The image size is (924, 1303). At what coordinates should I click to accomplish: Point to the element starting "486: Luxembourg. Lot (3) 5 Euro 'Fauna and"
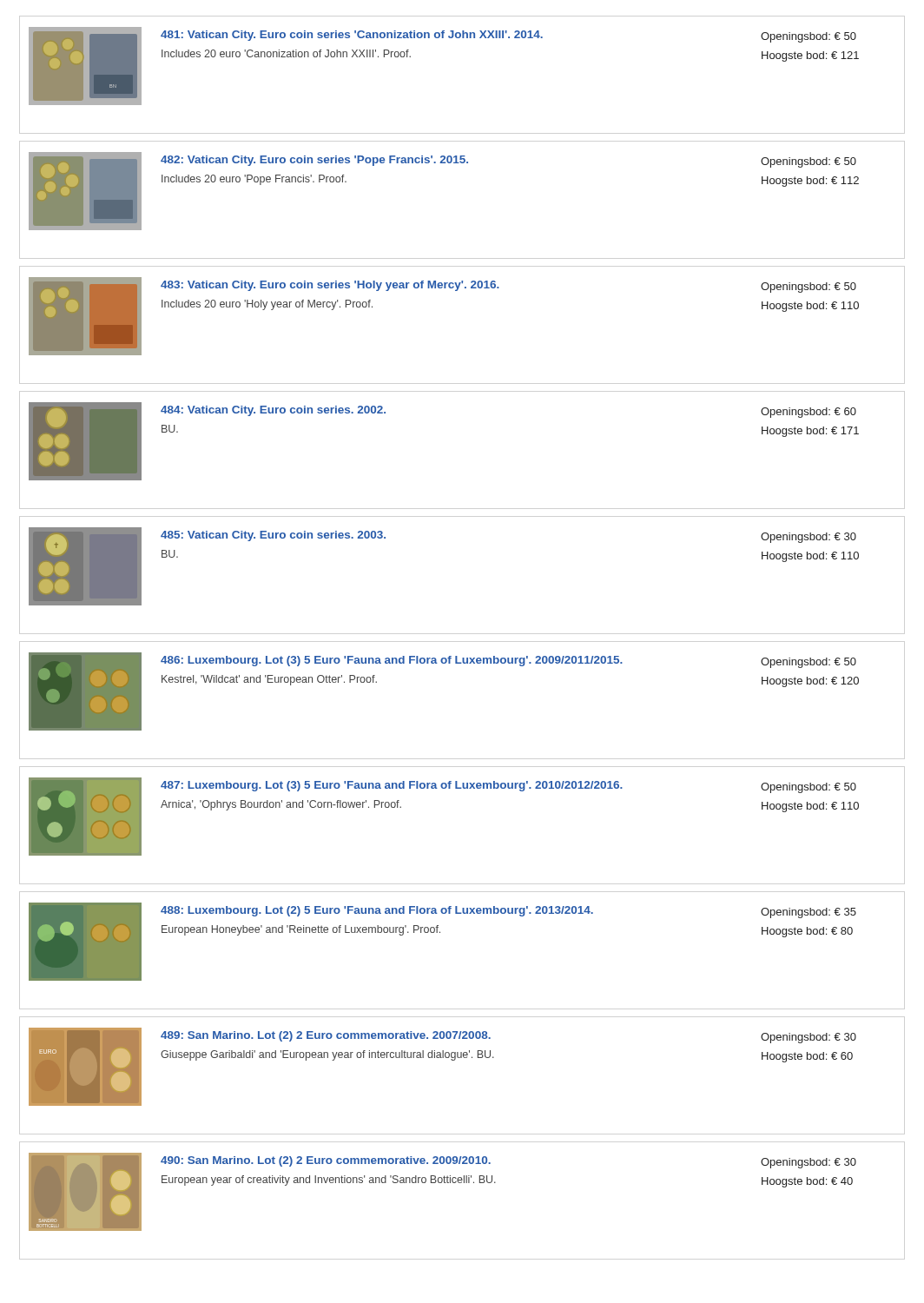462,692
